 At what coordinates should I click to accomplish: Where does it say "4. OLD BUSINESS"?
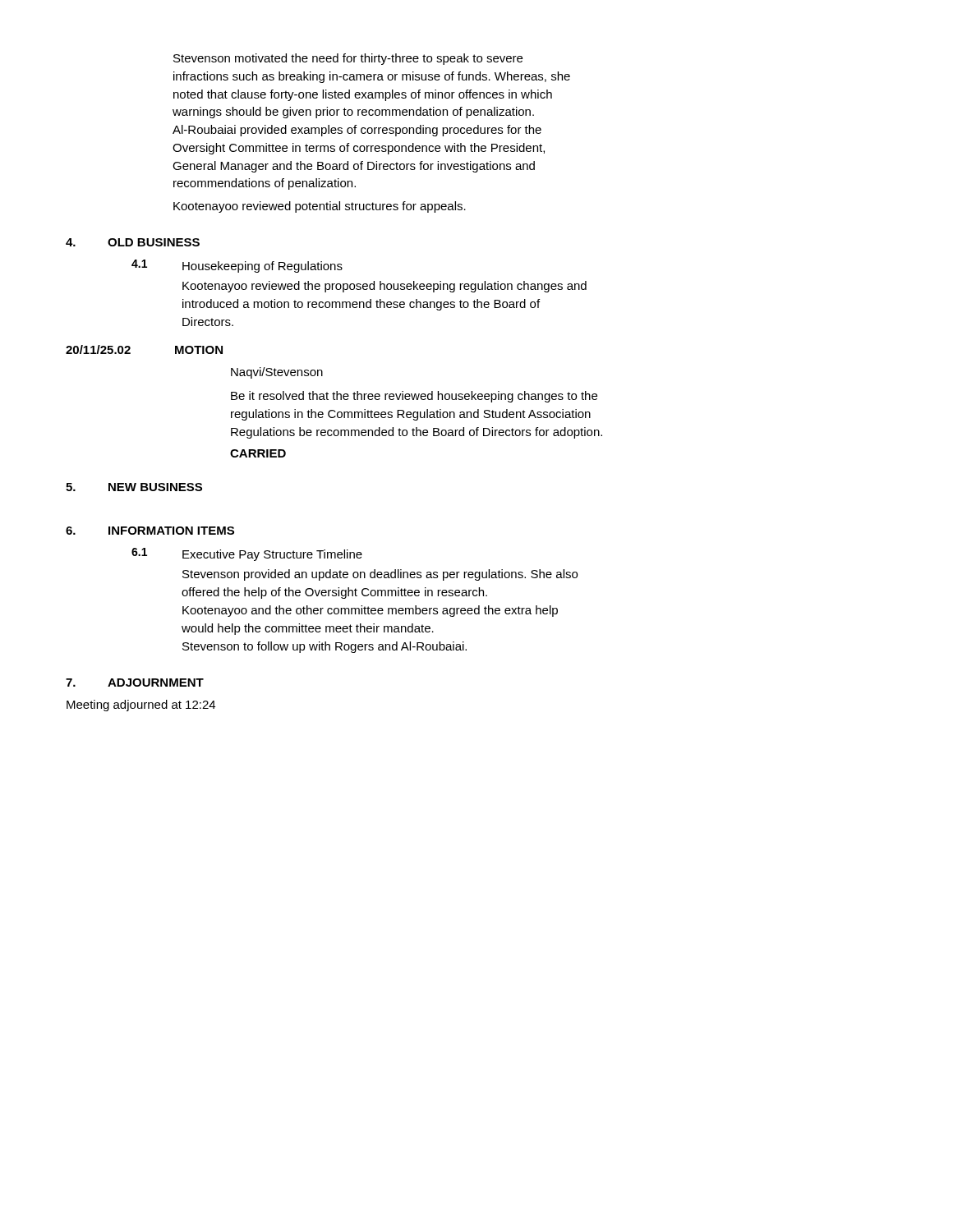(x=133, y=242)
